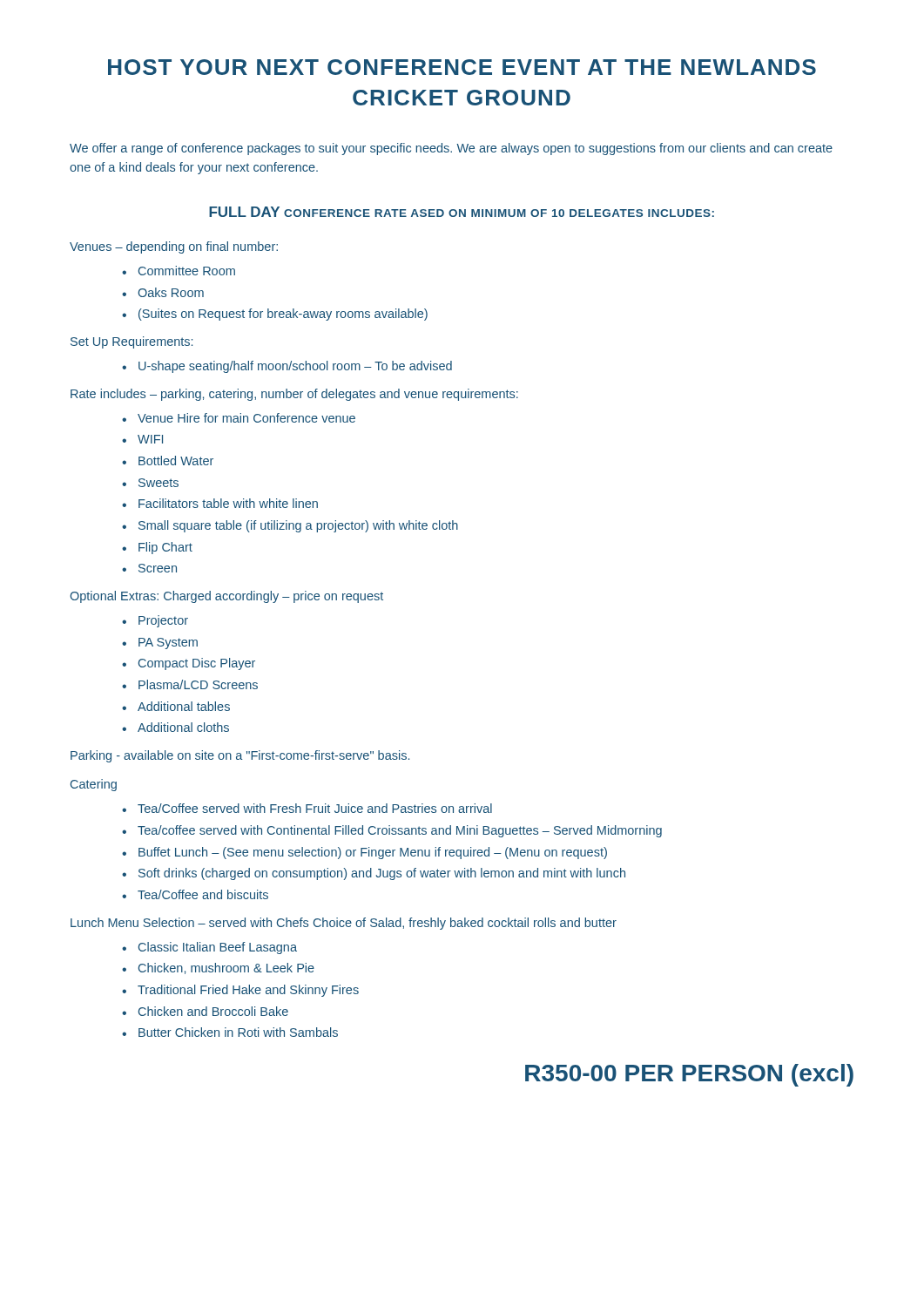
Task: Point to "Set Up Requirements:"
Action: pyautogui.click(x=132, y=341)
